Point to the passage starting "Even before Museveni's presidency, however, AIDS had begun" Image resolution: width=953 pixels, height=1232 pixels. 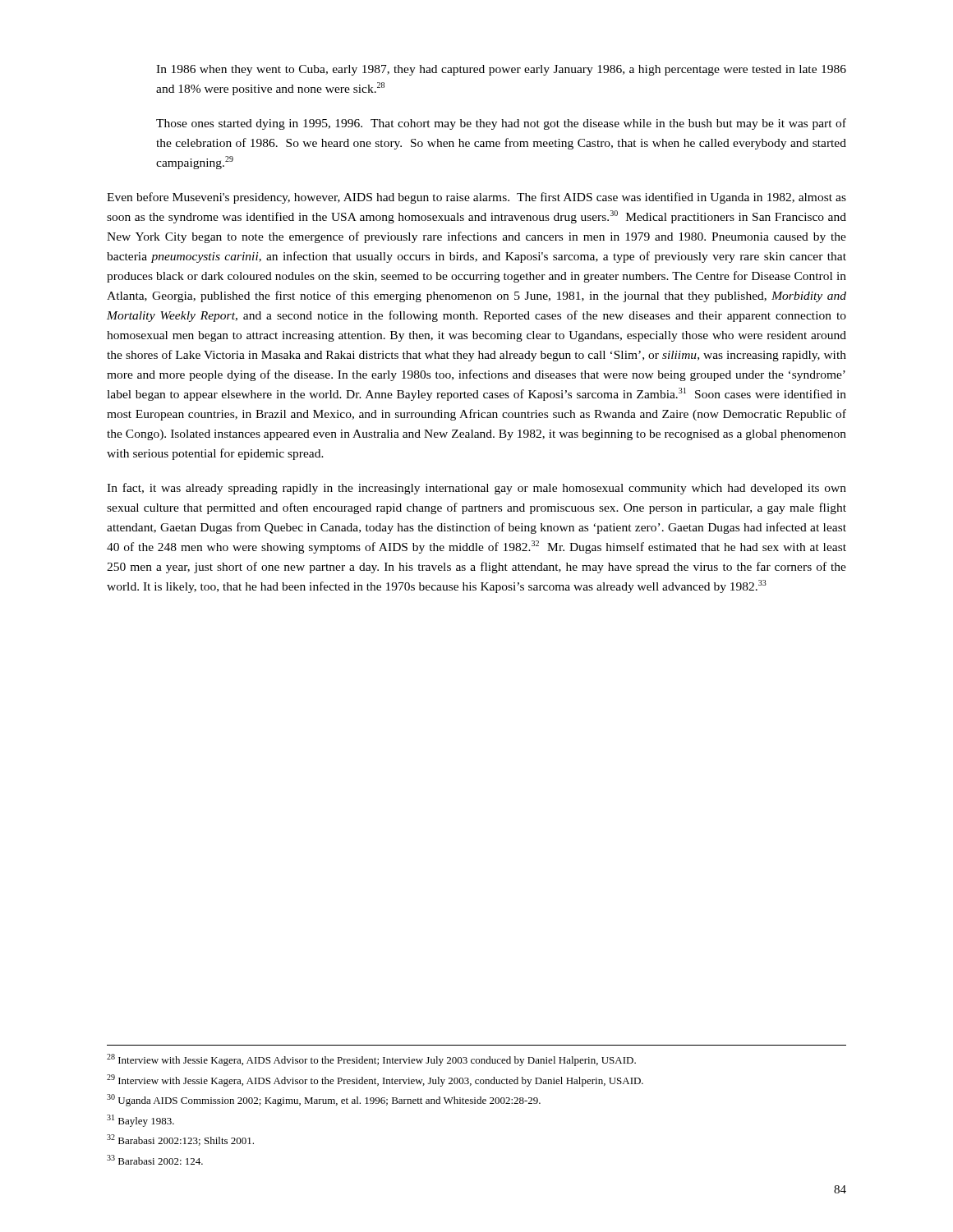pos(476,325)
